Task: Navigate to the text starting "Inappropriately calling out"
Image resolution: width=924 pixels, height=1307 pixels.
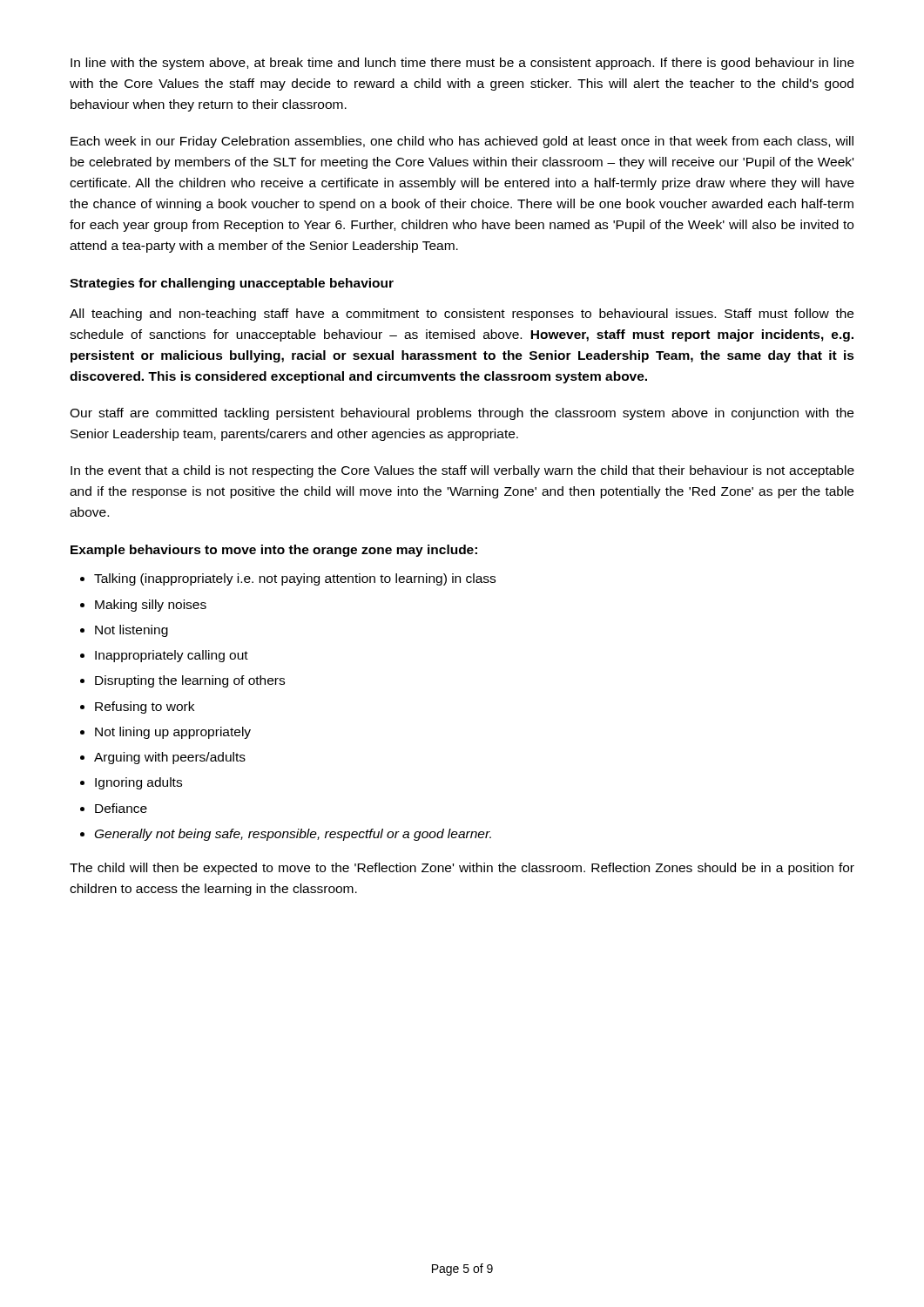Action: tap(172, 656)
